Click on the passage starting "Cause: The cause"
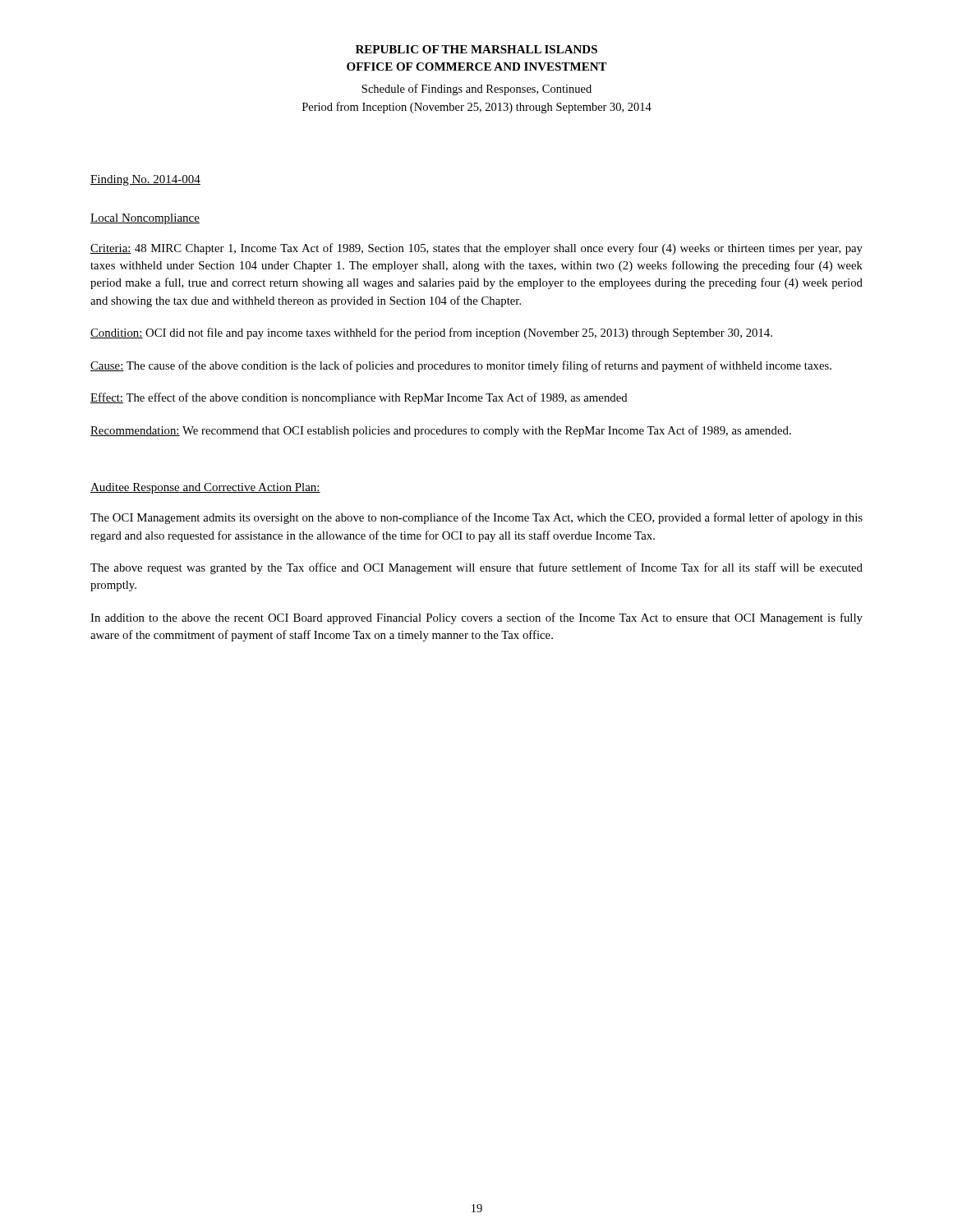The width and height of the screenshot is (953, 1232). pos(461,365)
